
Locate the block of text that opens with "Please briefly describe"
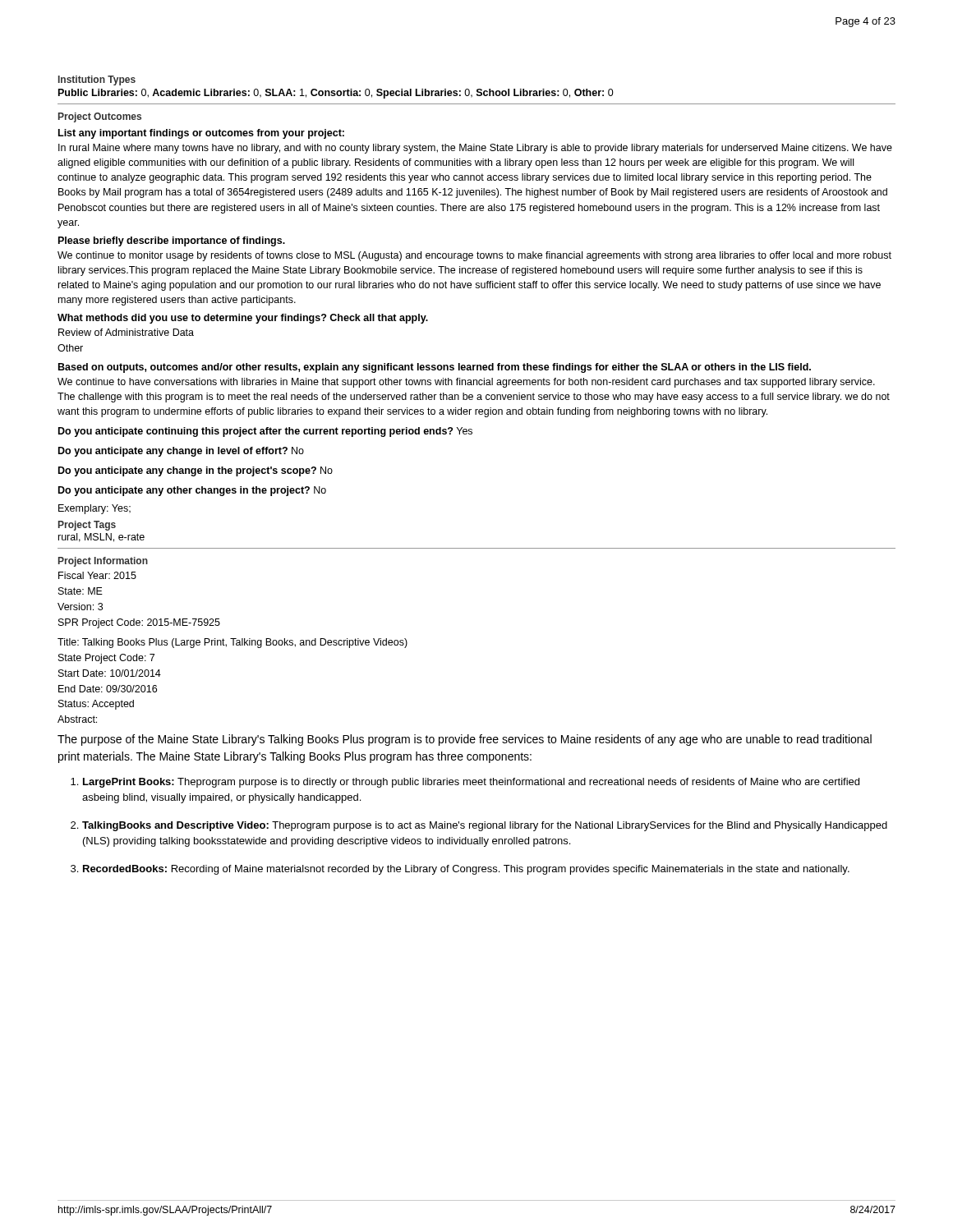tap(171, 240)
